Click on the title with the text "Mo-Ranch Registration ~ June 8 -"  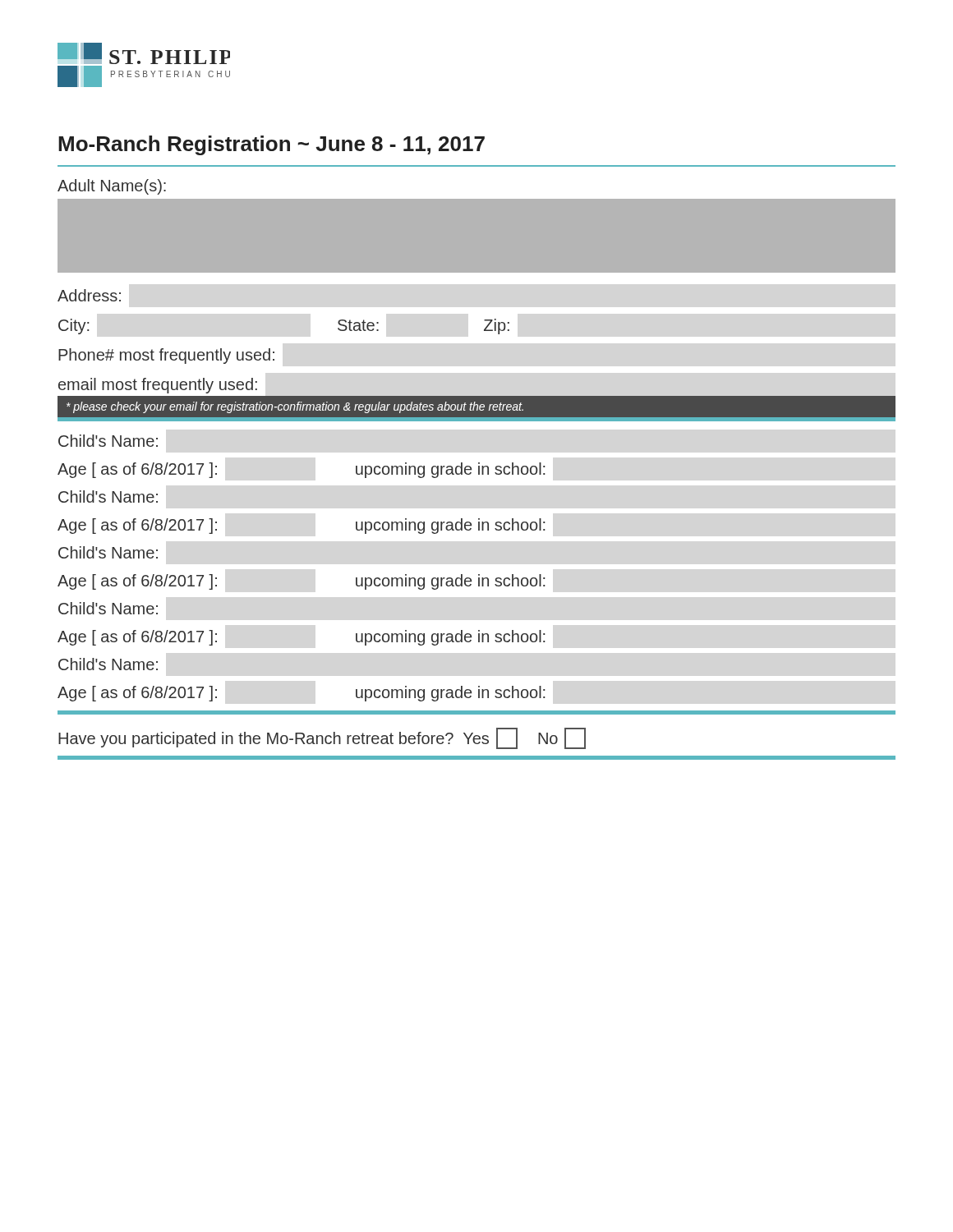(x=271, y=144)
